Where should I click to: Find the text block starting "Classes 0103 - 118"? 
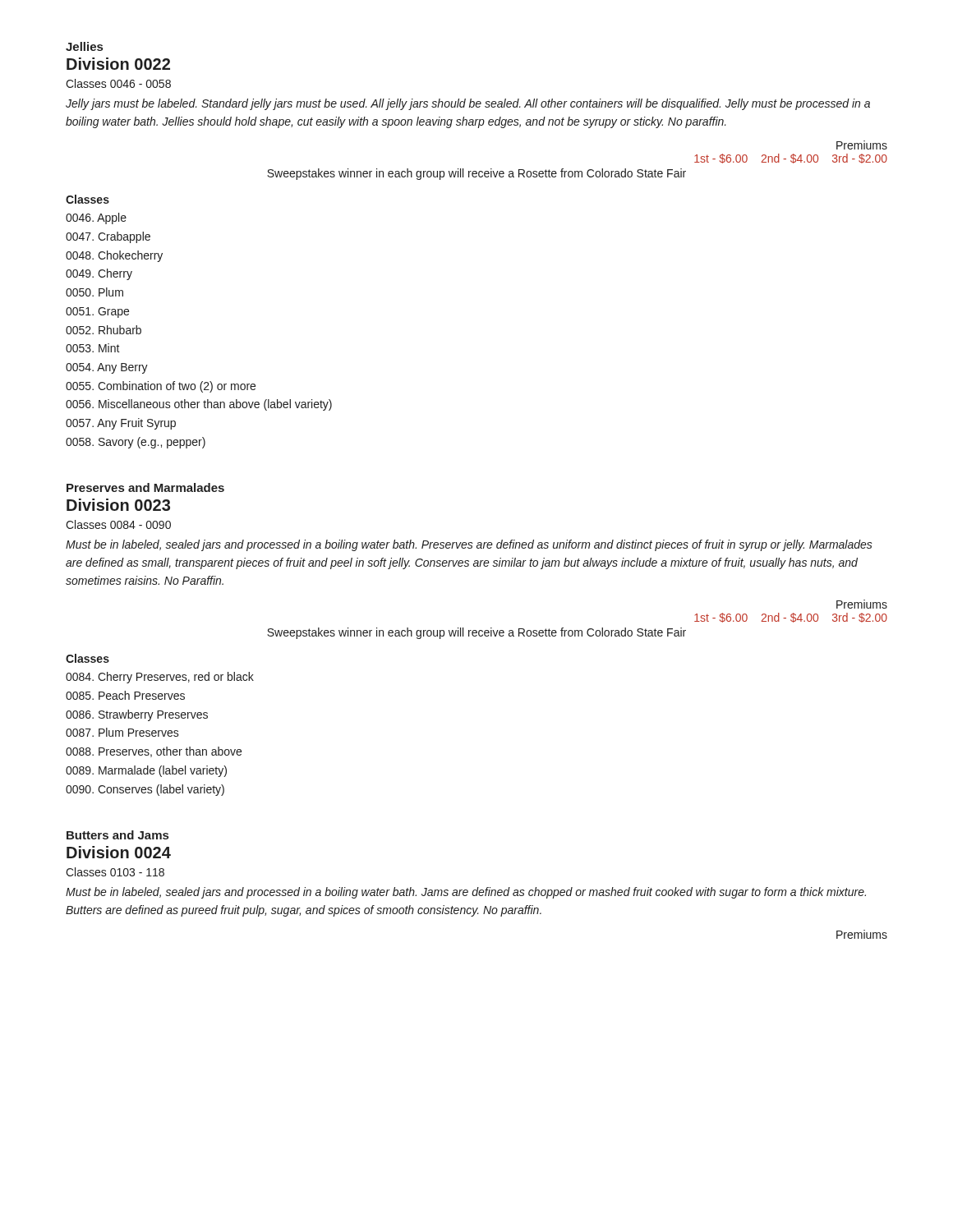pos(115,872)
